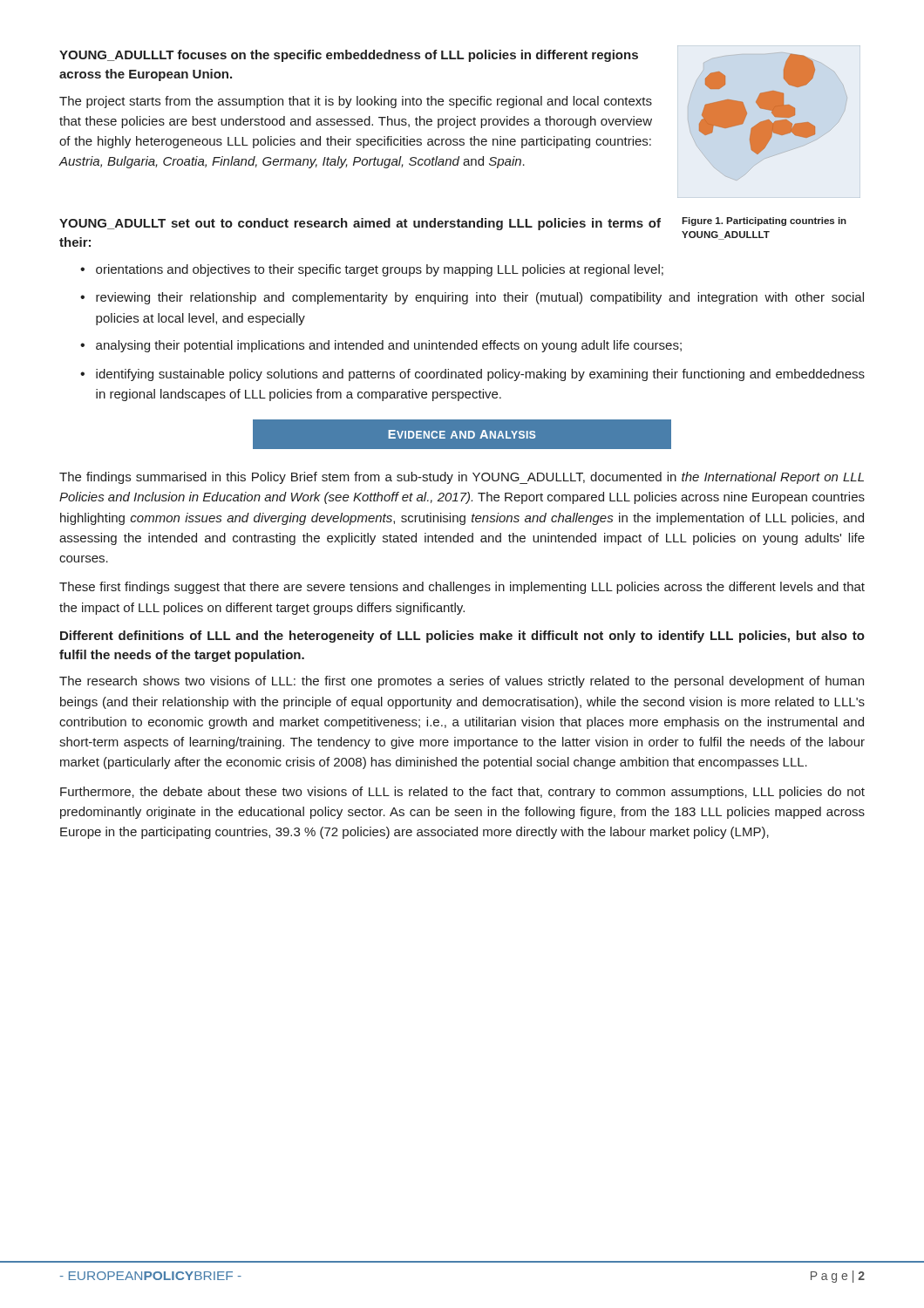This screenshot has width=924, height=1308.
Task: Locate the block of text that opens with "analysing their potential implications and intended"
Action: coord(480,345)
